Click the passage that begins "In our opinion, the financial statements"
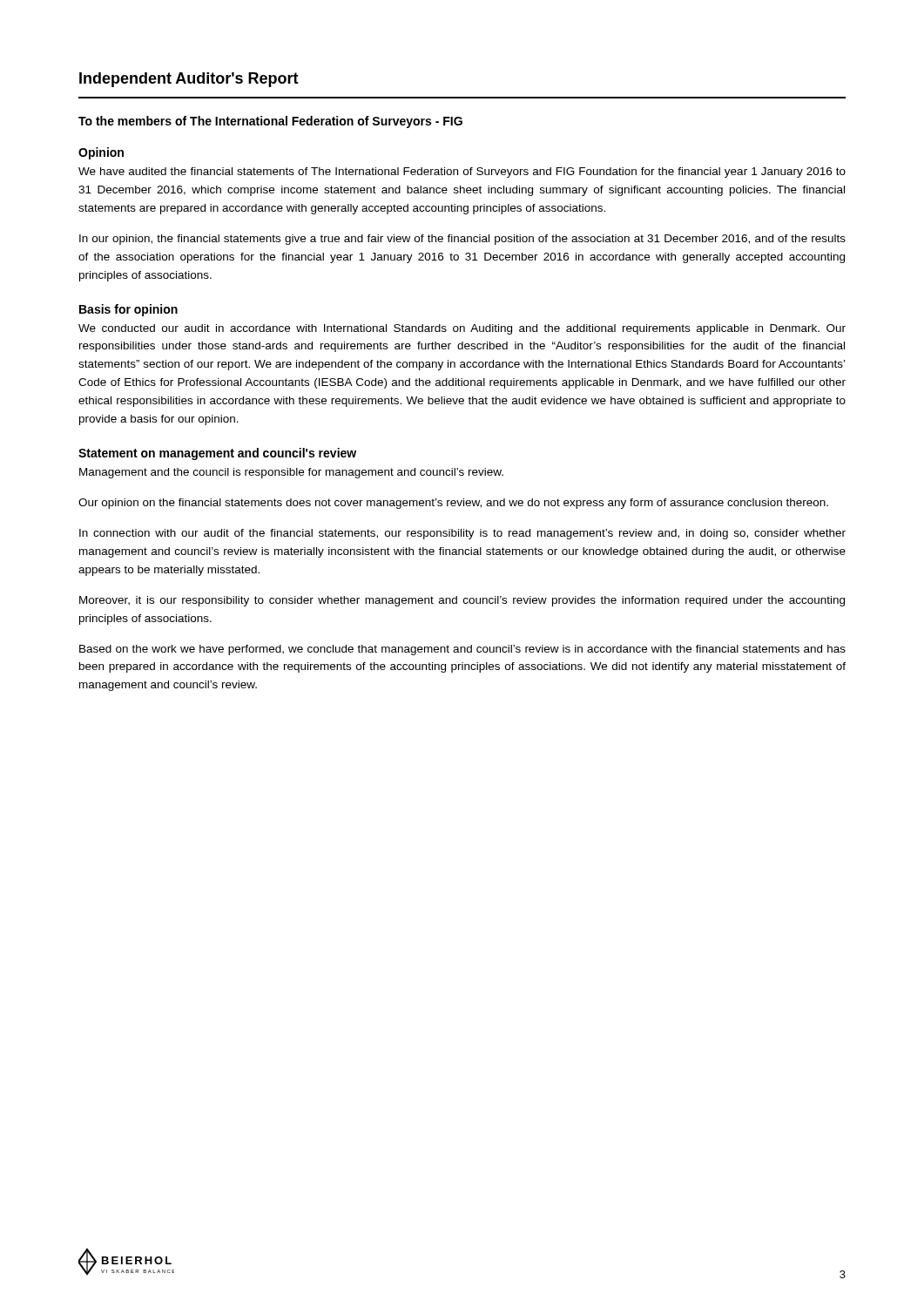This screenshot has width=924, height=1307. (462, 256)
